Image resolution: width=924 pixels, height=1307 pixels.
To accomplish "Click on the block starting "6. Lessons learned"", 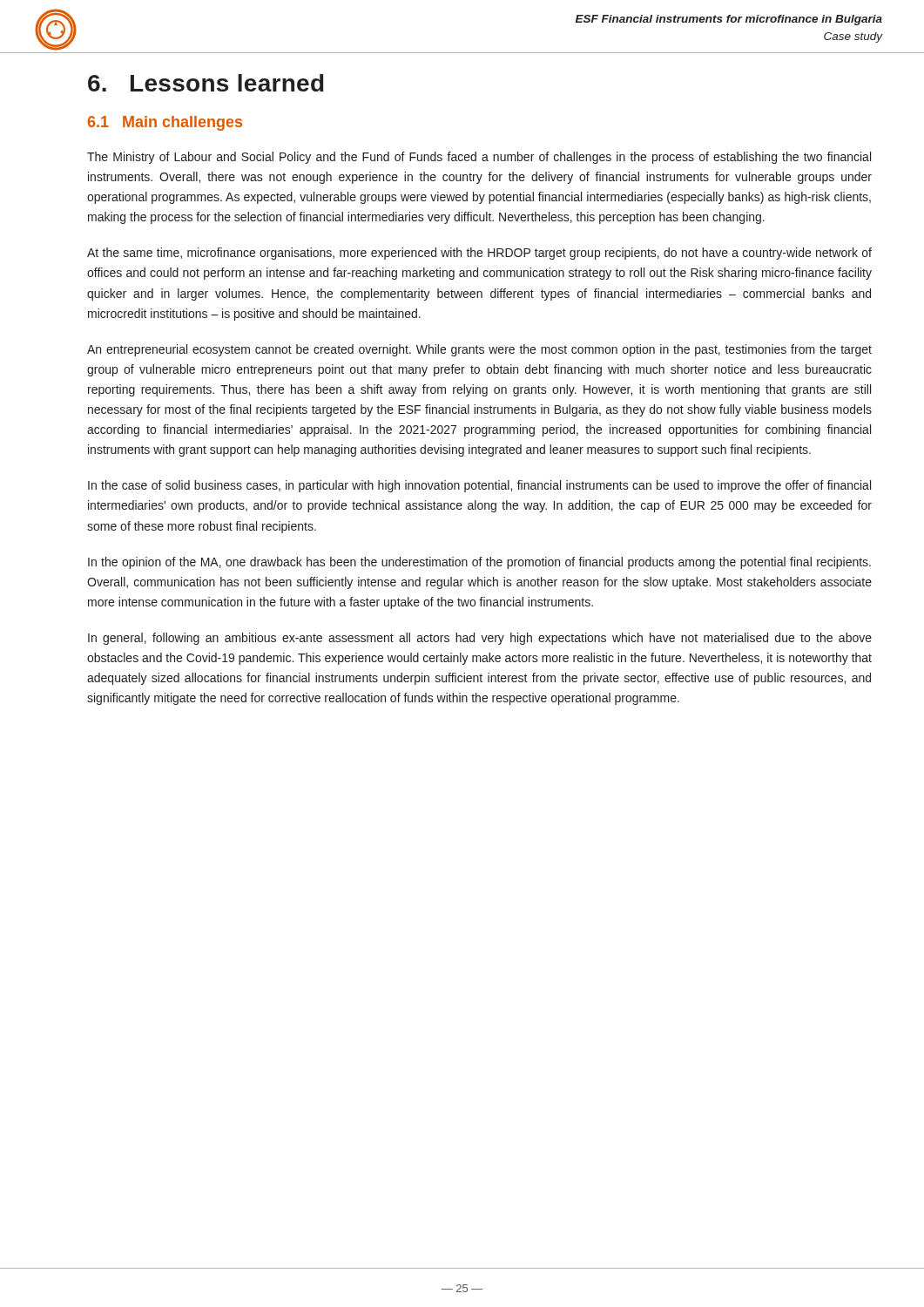I will 206,83.
